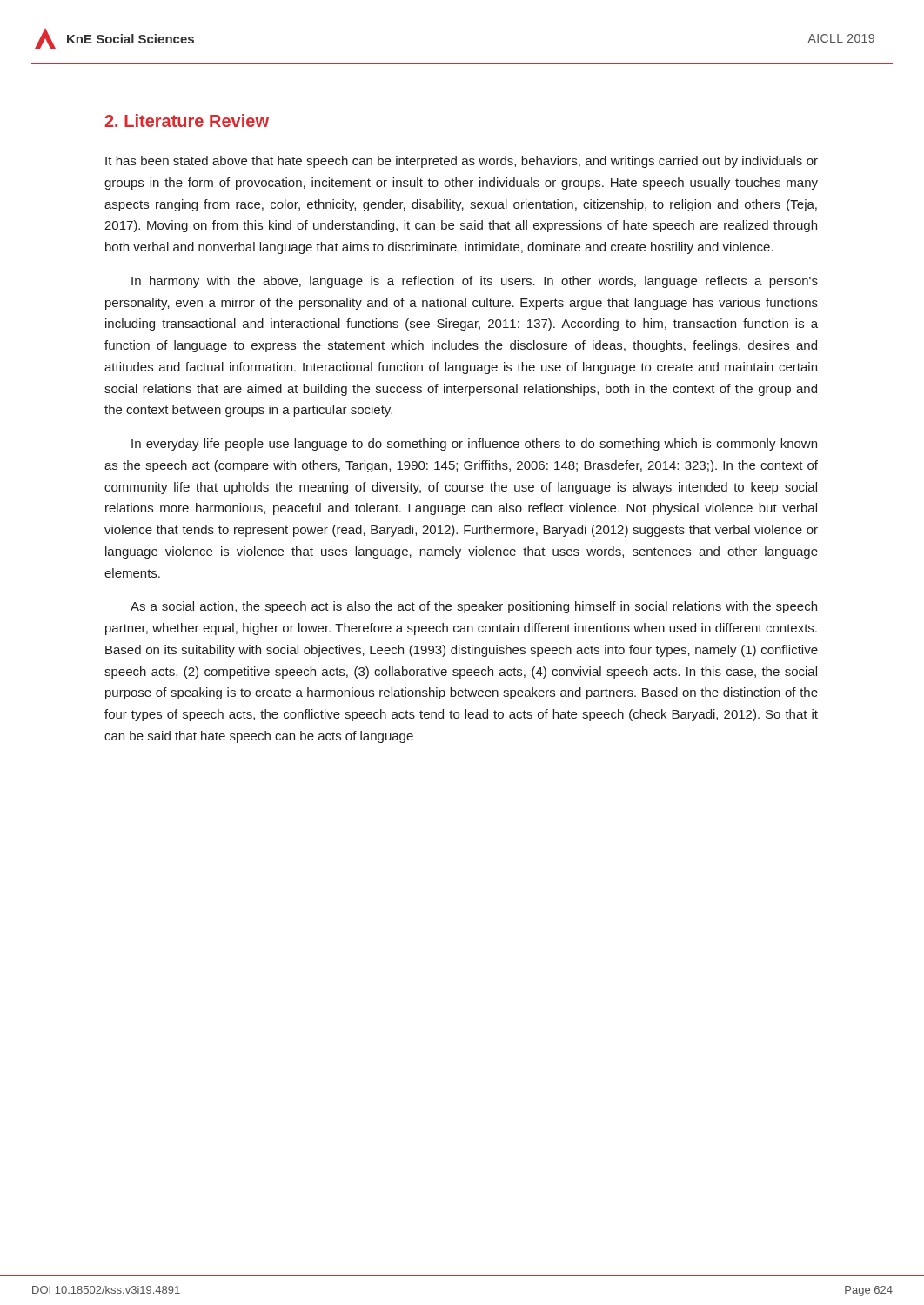Click where it says "2. Literature Review"
924x1305 pixels.
(187, 121)
